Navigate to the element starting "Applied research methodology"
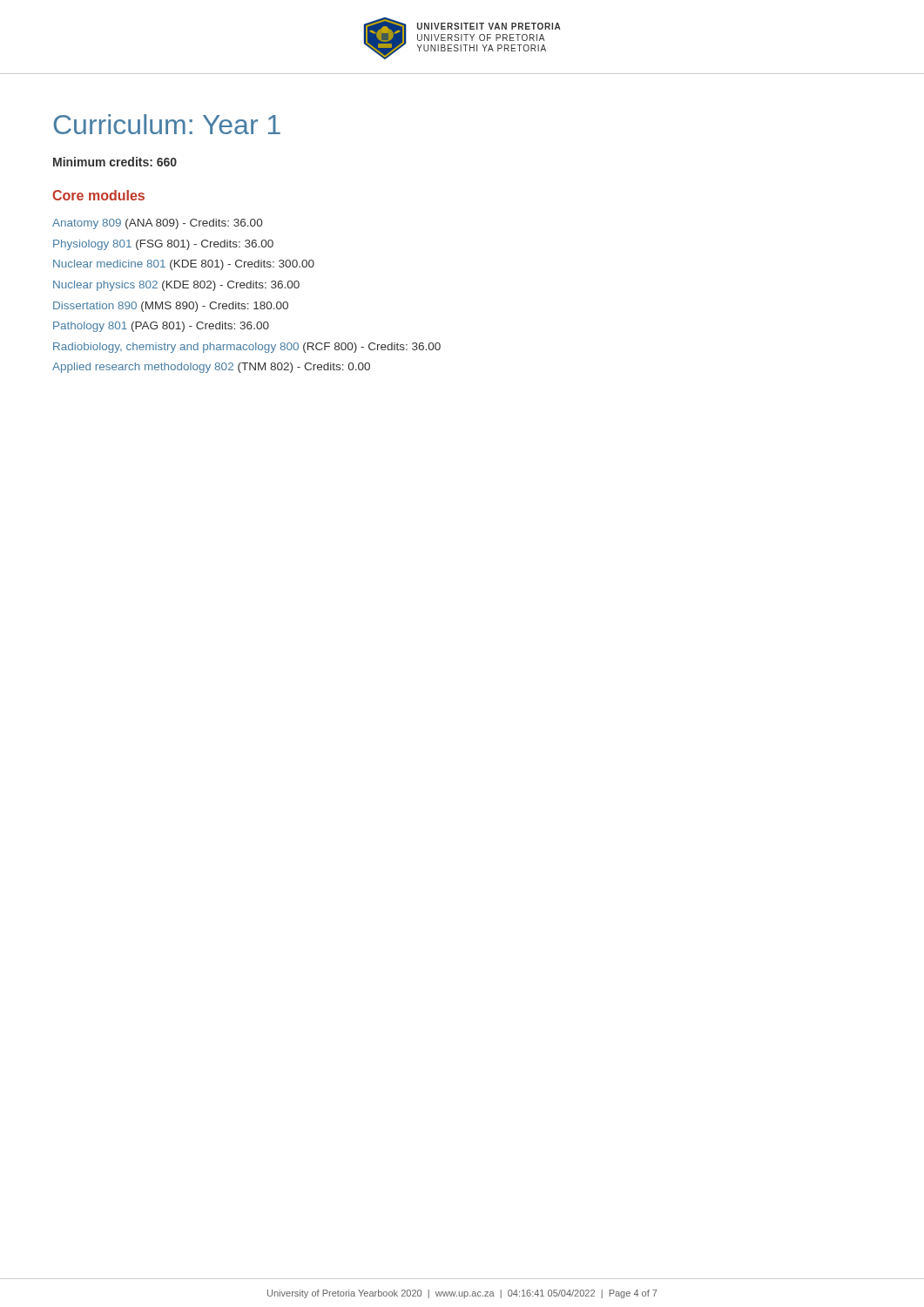Image resolution: width=924 pixels, height=1307 pixels. [211, 367]
